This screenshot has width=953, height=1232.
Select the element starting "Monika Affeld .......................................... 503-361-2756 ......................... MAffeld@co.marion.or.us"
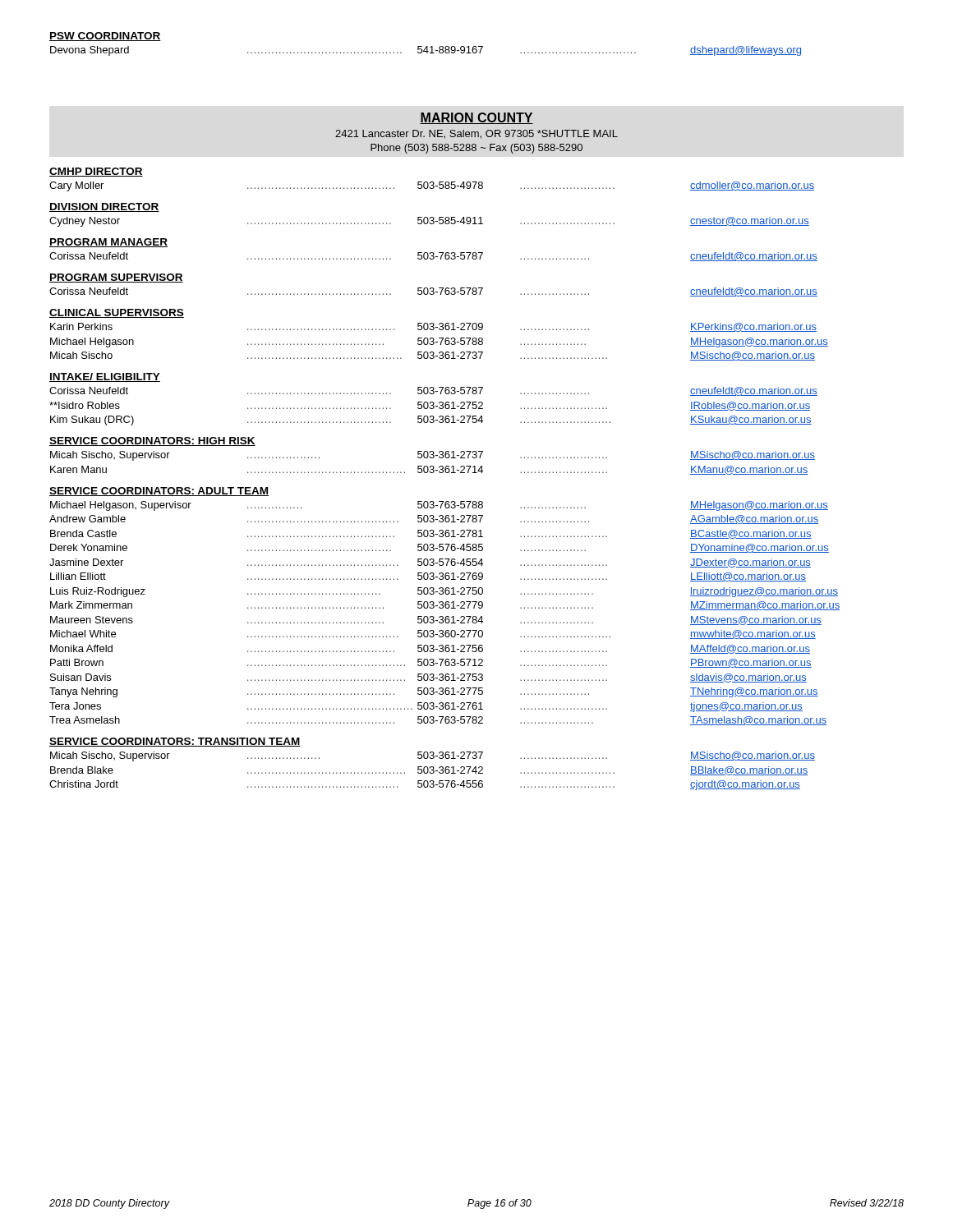pos(476,648)
